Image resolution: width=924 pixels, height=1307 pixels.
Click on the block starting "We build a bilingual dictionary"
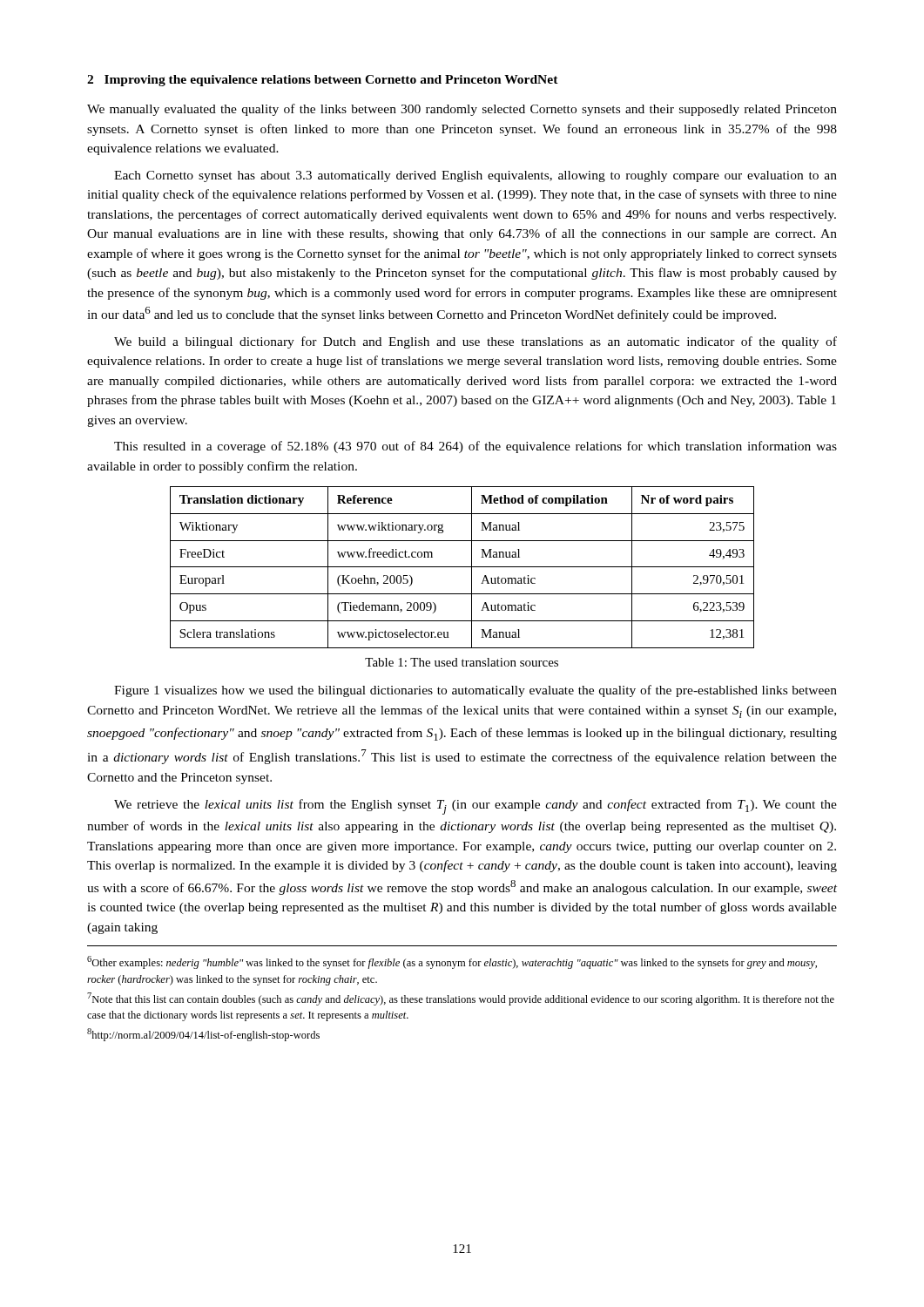(x=462, y=380)
